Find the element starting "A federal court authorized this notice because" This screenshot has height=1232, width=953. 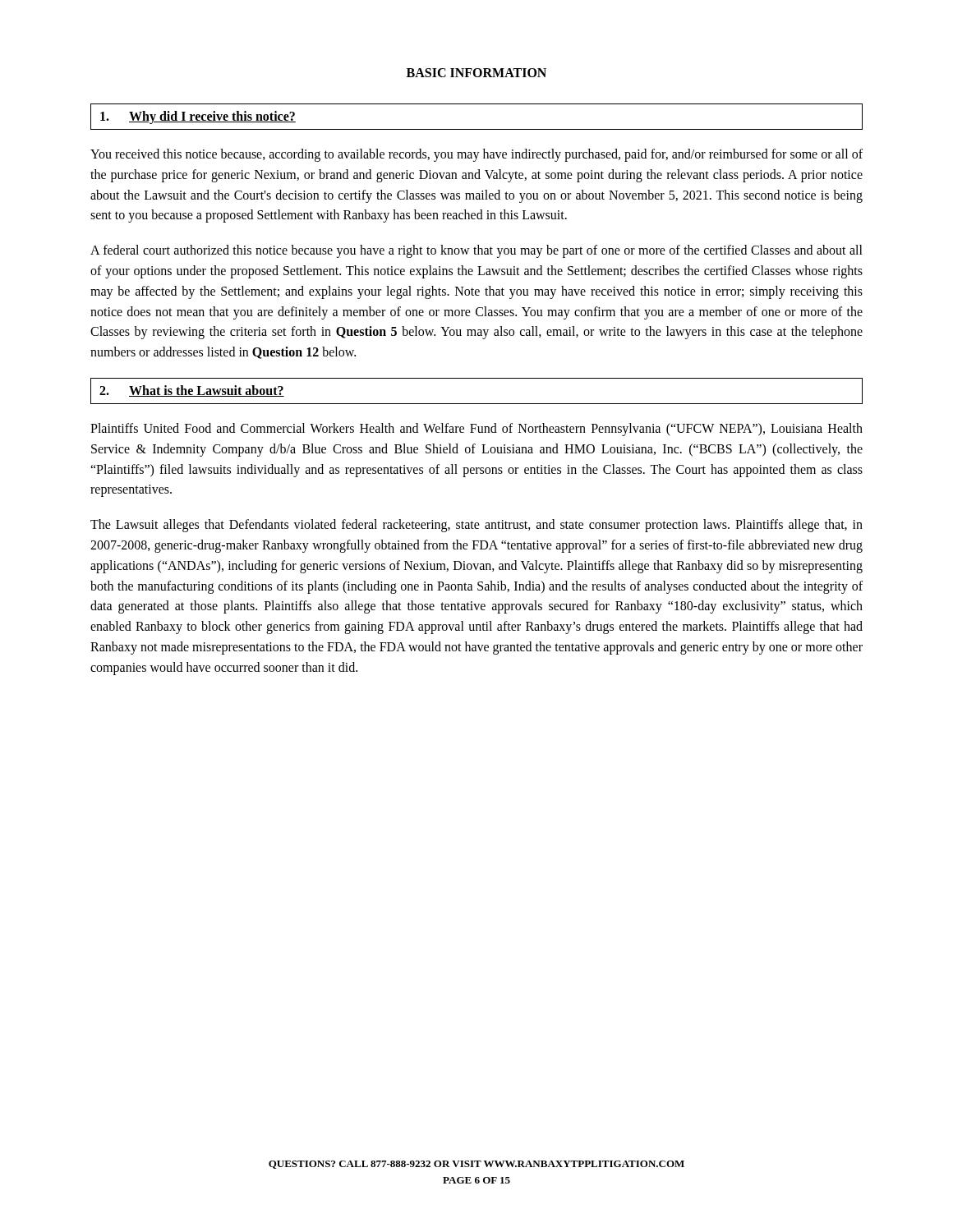[x=476, y=301]
